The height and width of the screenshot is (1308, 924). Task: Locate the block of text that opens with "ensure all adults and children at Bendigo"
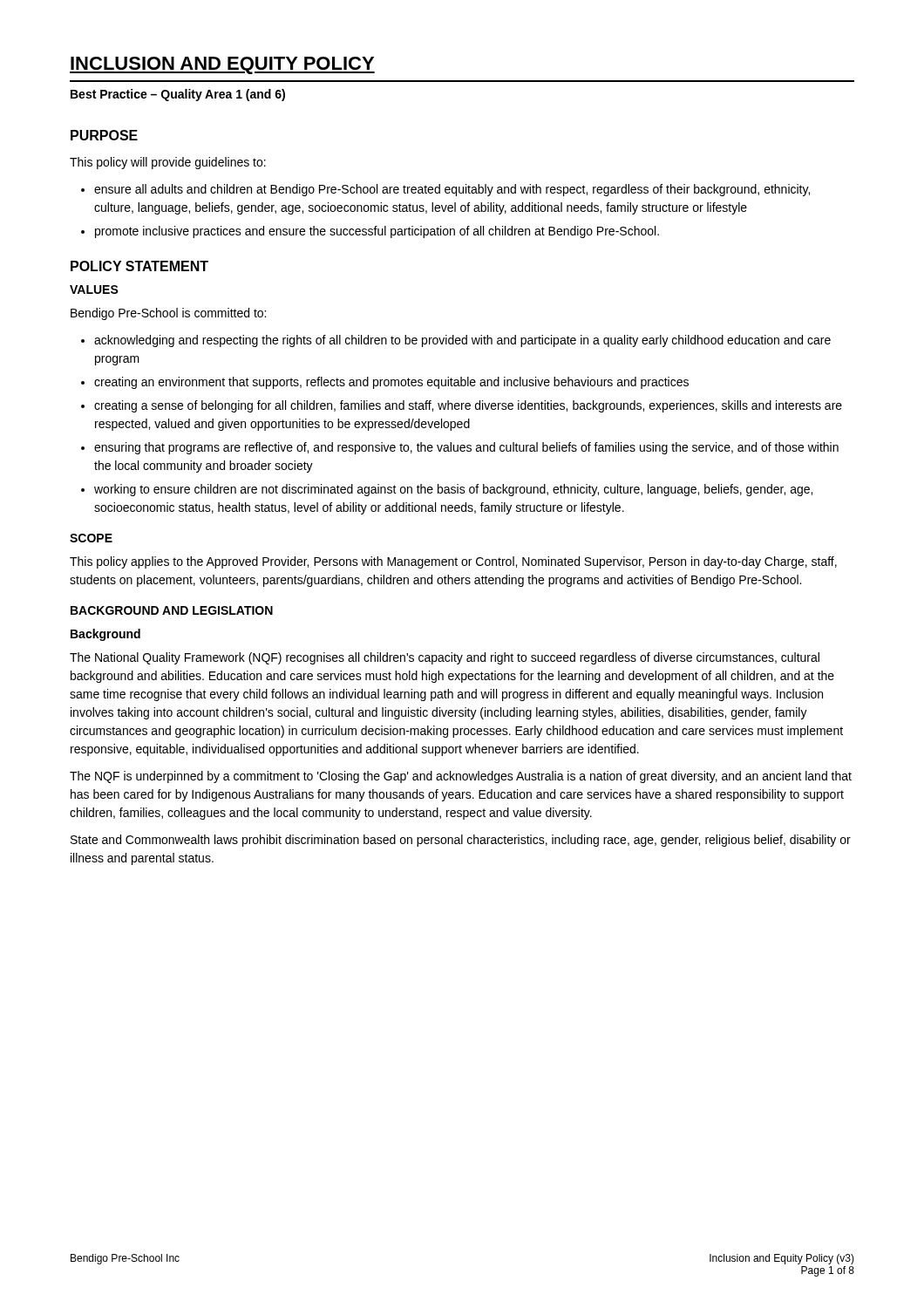[x=453, y=198]
